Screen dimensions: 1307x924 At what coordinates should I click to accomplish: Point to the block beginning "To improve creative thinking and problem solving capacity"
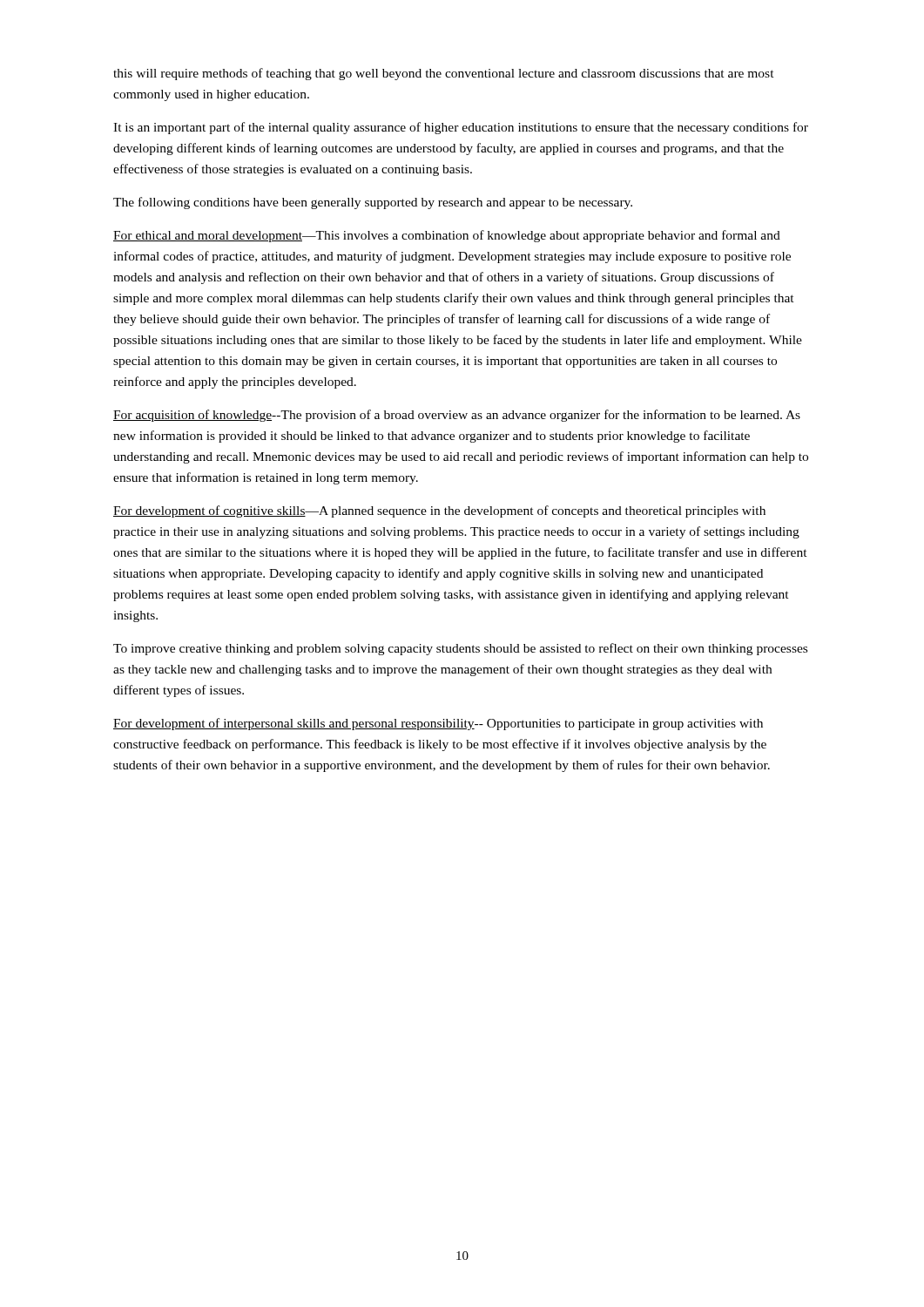(462, 670)
